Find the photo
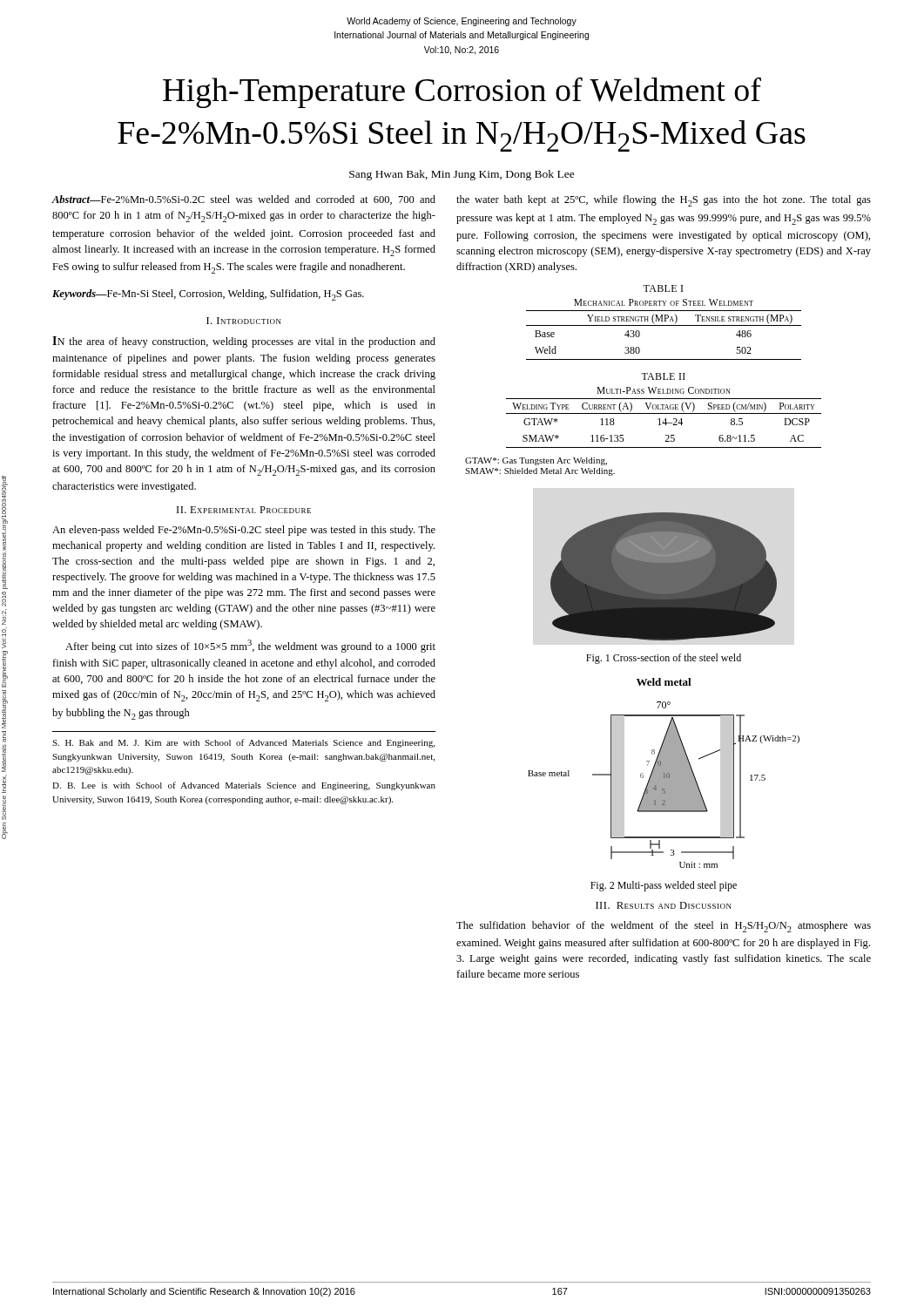The height and width of the screenshot is (1307, 924). pos(664,568)
